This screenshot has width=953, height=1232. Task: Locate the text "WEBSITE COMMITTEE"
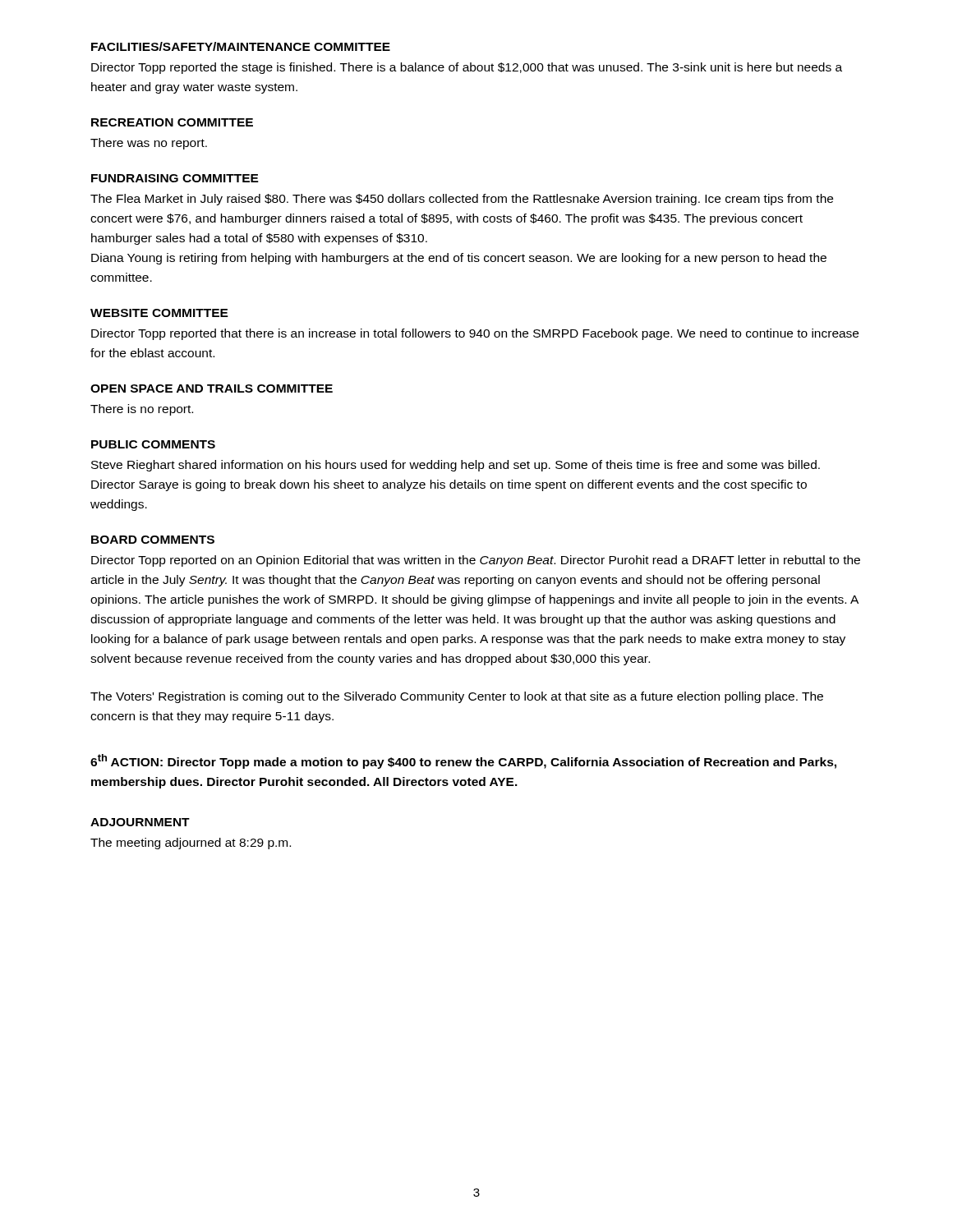[159, 313]
